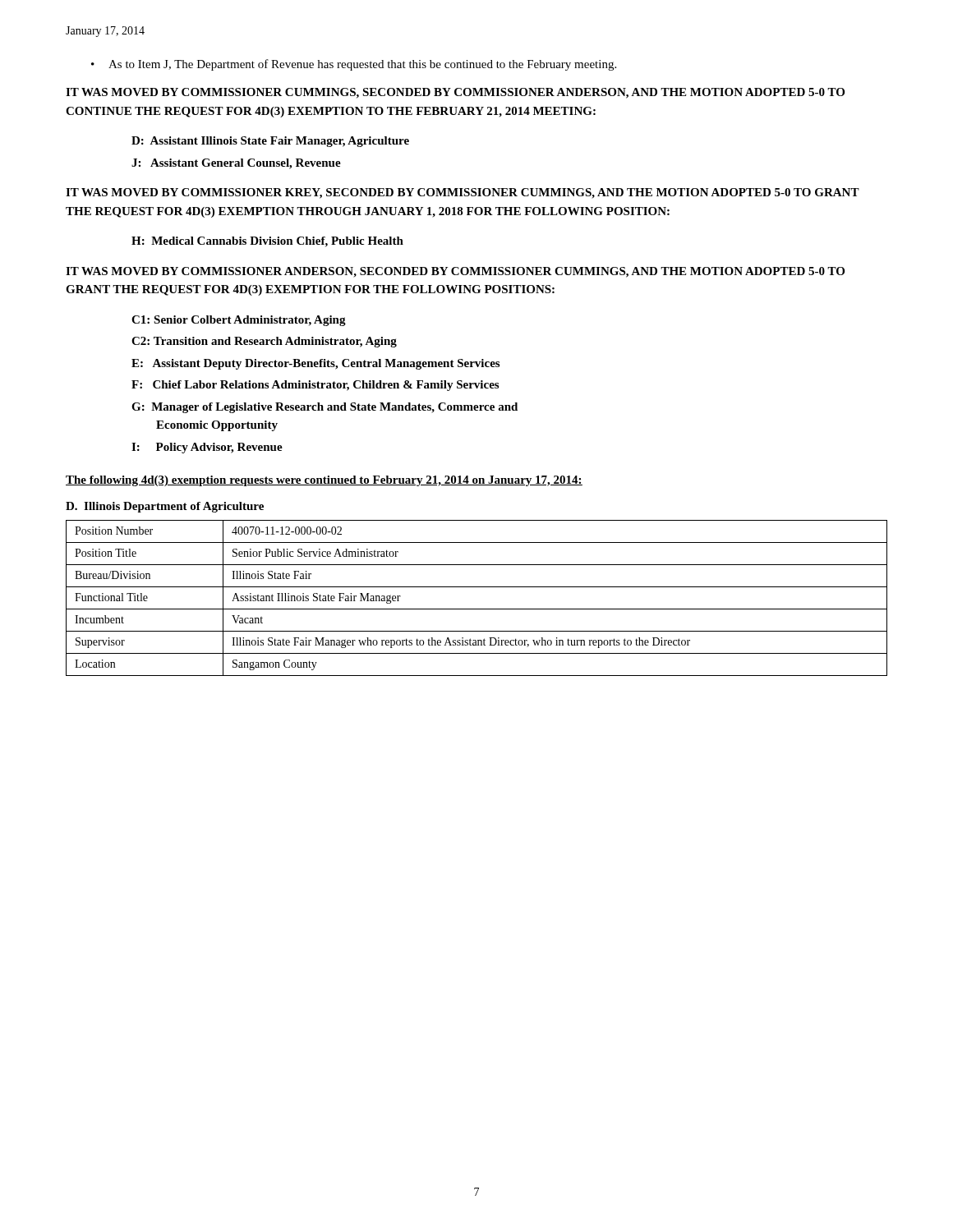Select the region starting "I: Policy Advisor,"

coord(207,446)
